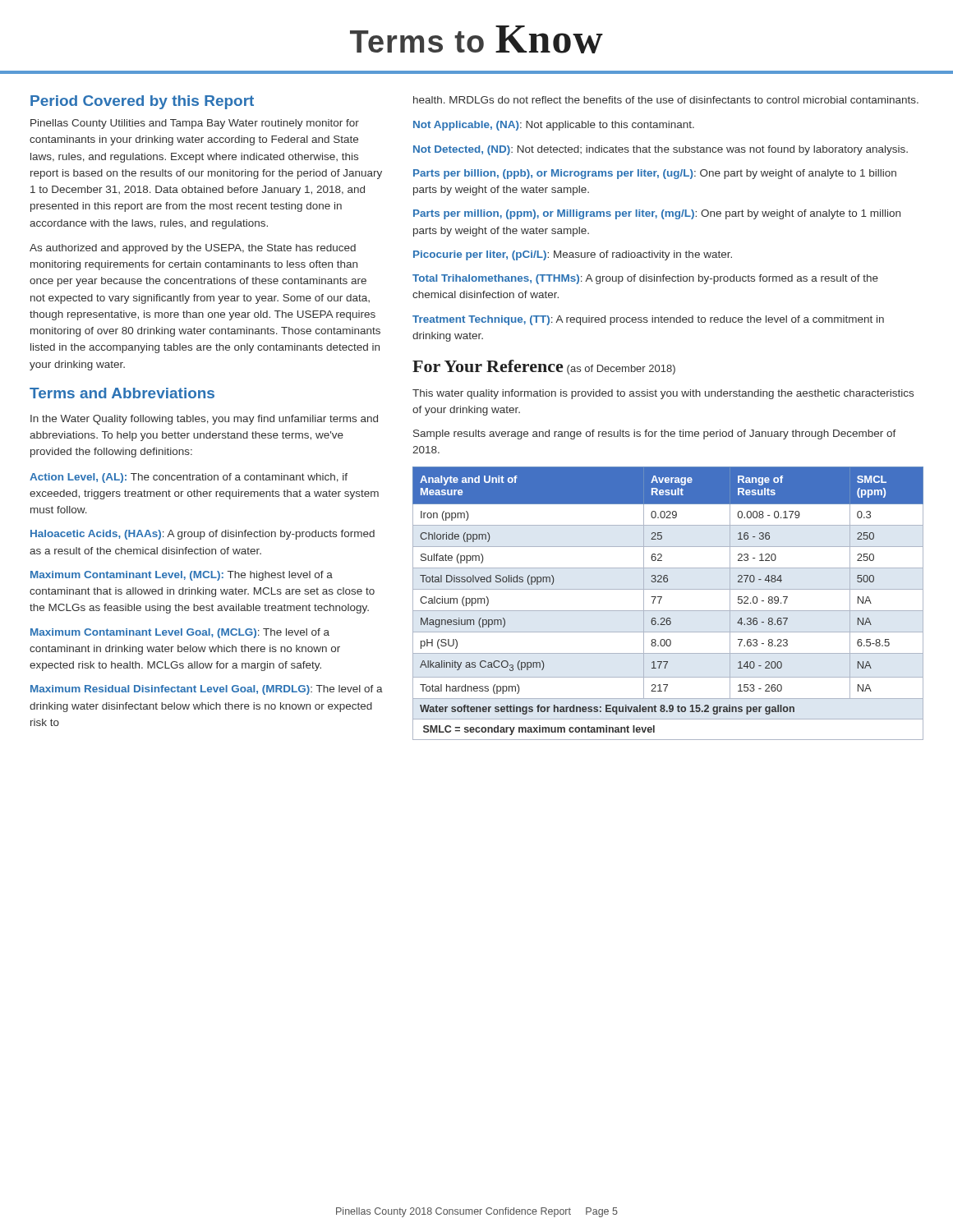Click on the text starting "Terms and Abbreviations"

coord(122,393)
